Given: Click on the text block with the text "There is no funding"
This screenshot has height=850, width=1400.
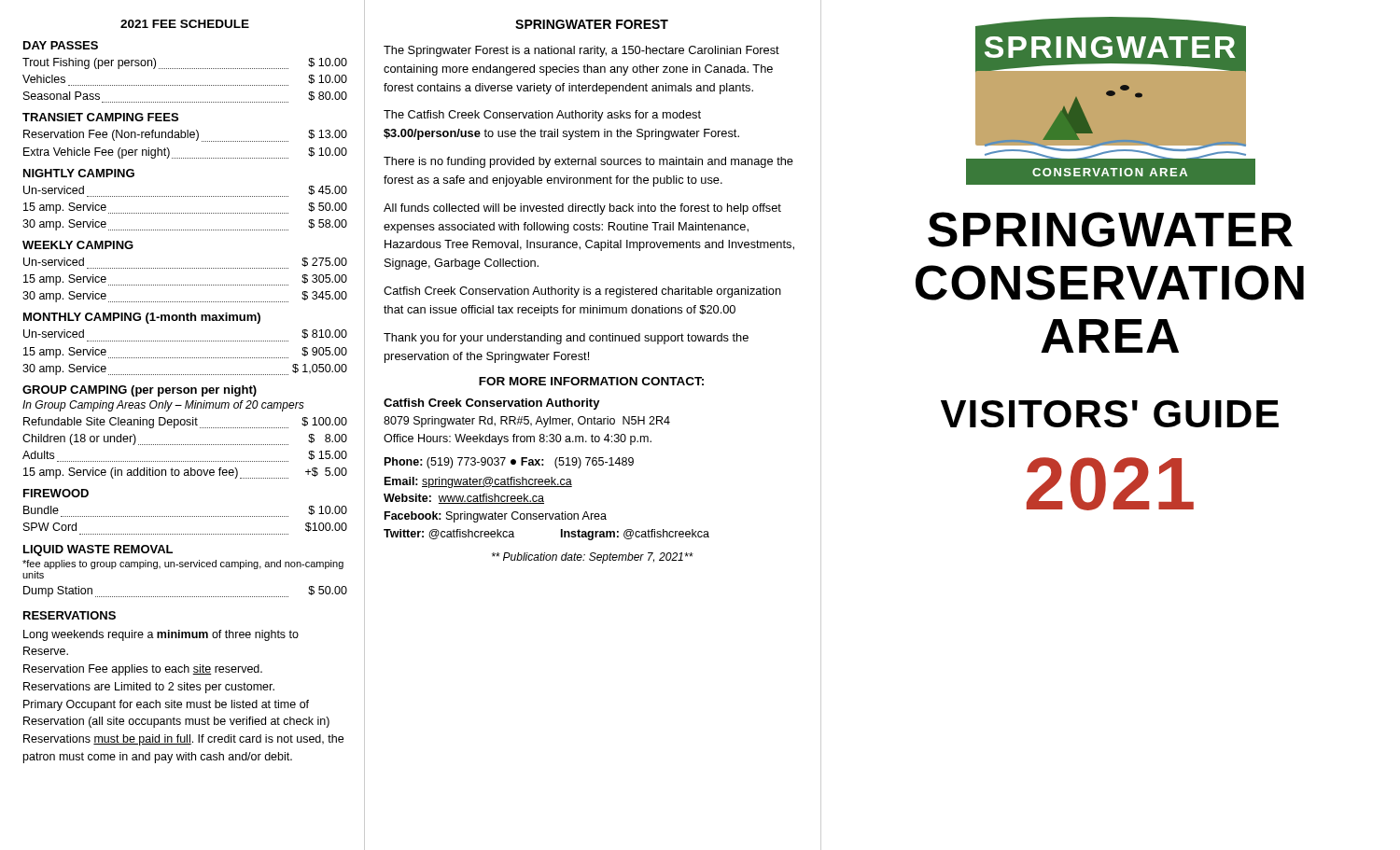Looking at the screenshot, I should (x=588, y=170).
